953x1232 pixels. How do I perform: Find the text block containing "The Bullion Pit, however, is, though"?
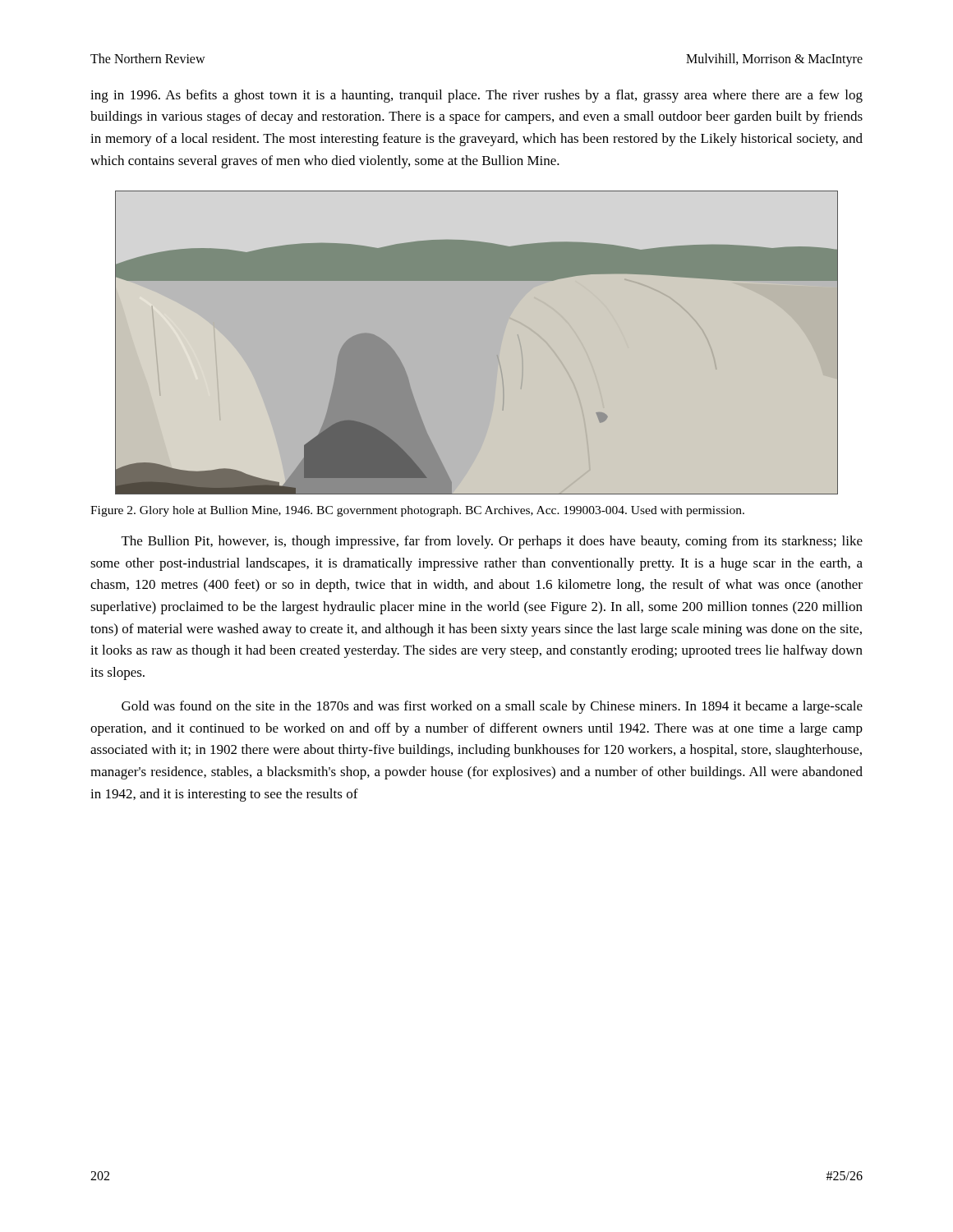coord(476,607)
